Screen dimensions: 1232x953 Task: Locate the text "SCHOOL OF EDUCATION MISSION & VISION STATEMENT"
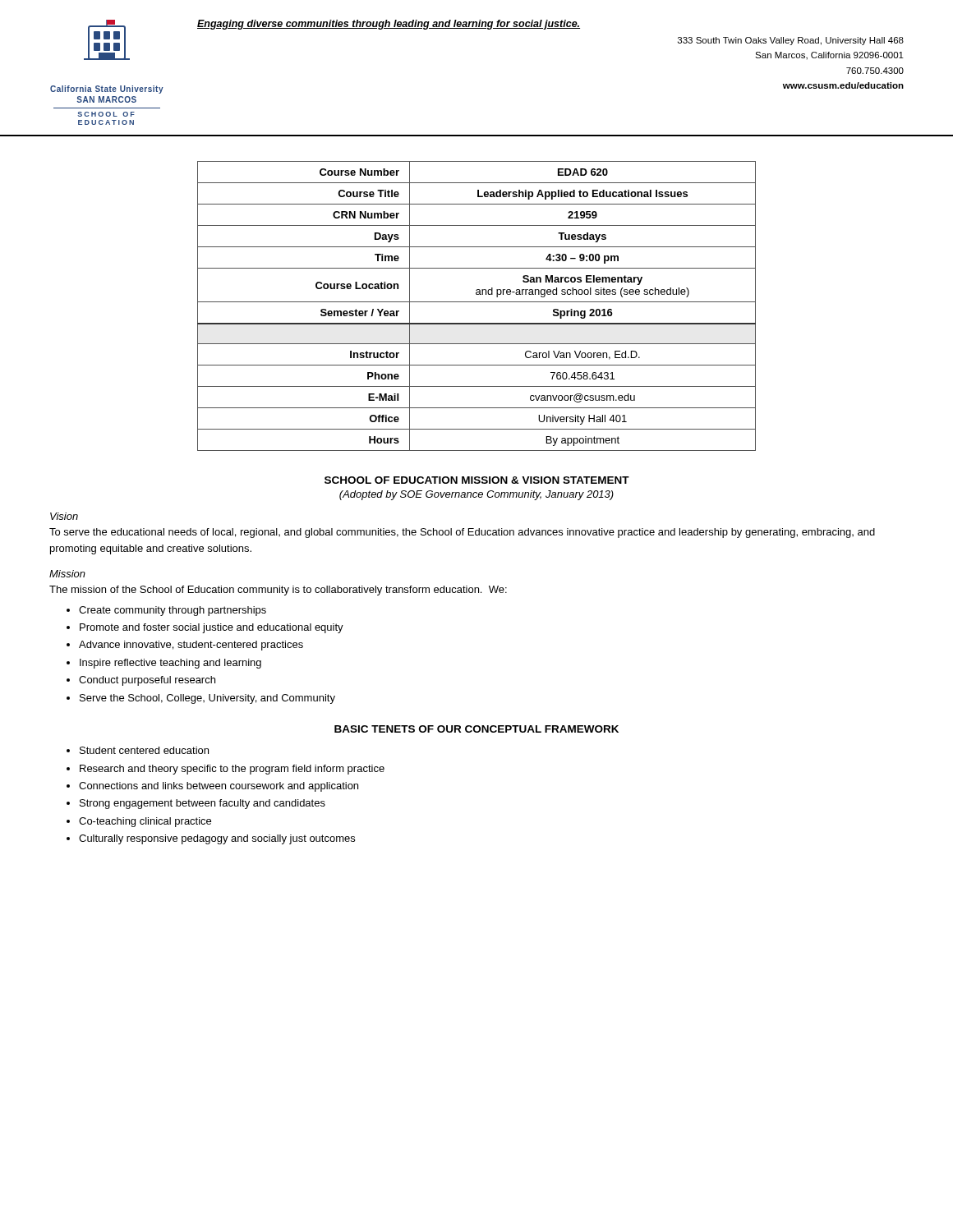(476, 480)
